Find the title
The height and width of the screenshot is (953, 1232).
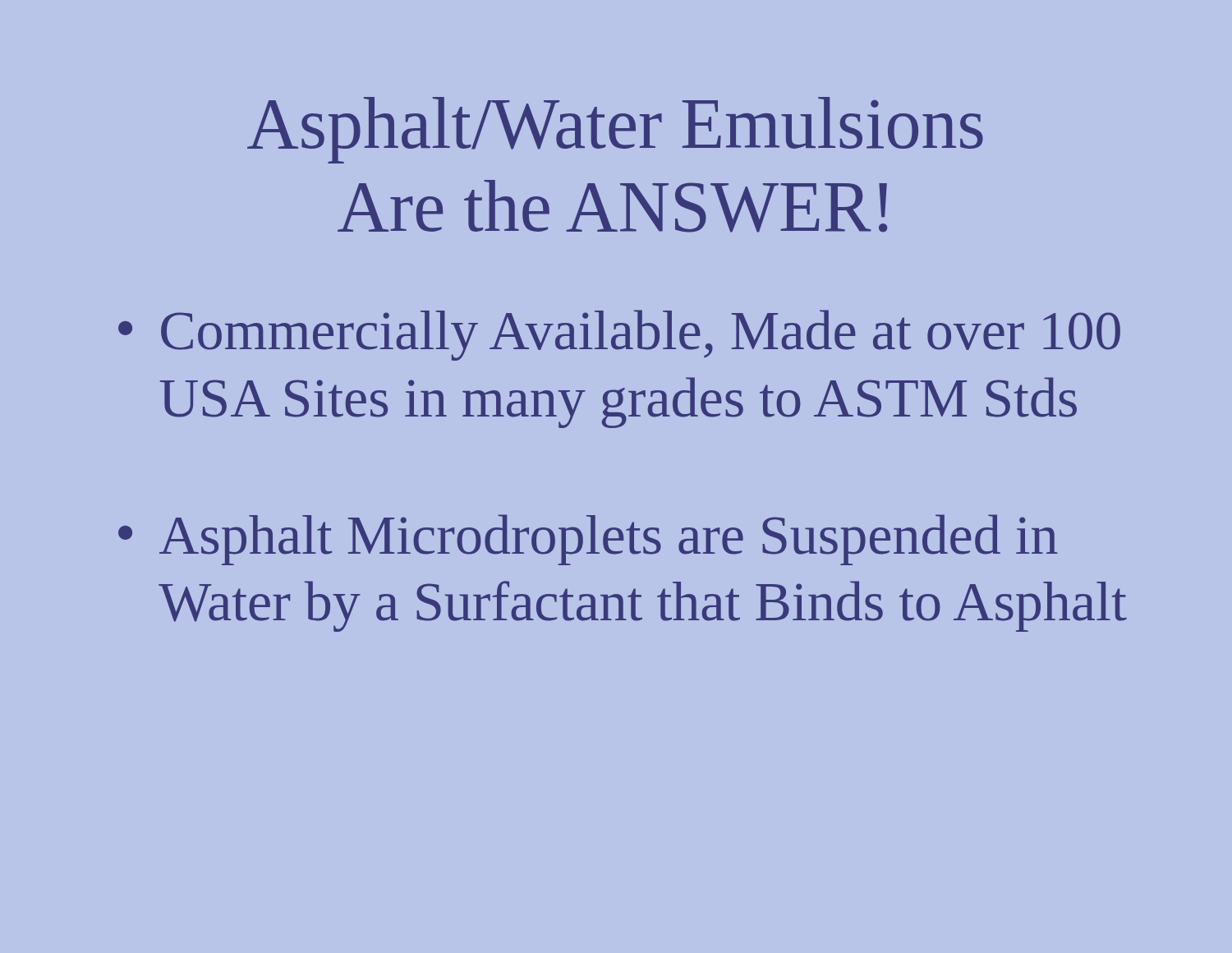click(616, 165)
